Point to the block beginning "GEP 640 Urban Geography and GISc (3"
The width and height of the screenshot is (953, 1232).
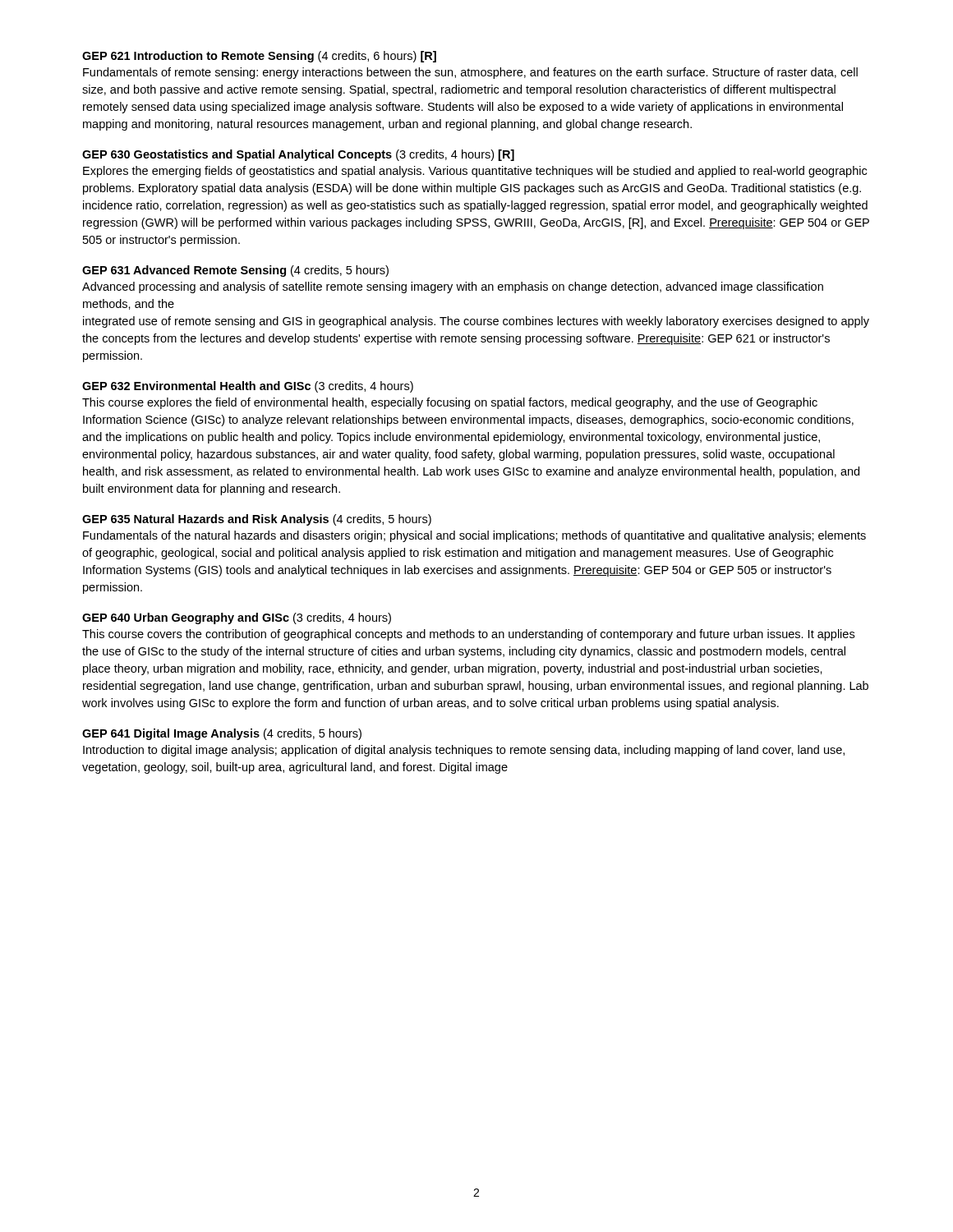tap(476, 662)
